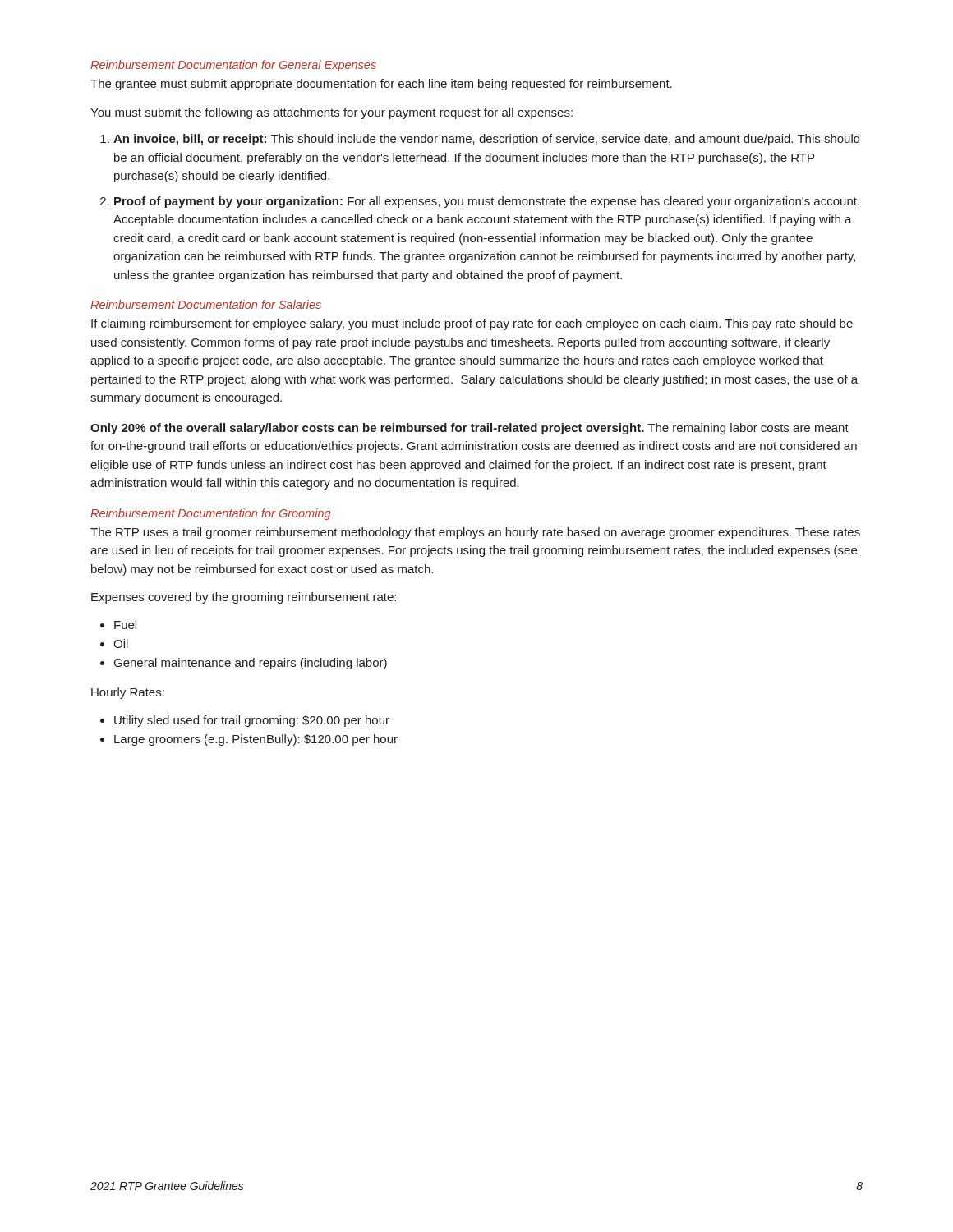Navigate to the element starting "Reimbursement Documentation for Grooming"
Screen dimensions: 1232x953
211,513
